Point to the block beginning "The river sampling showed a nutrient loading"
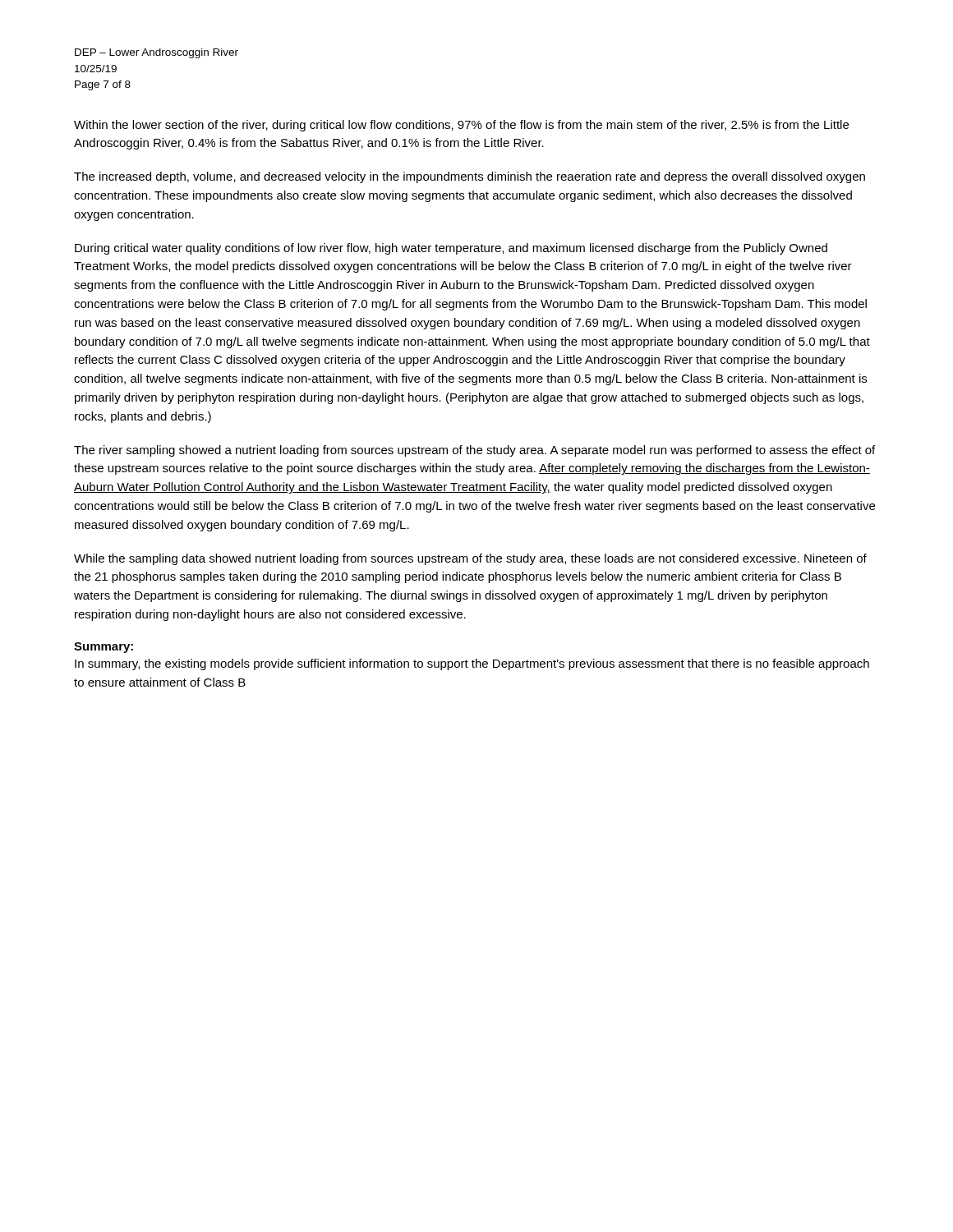Viewport: 953px width, 1232px height. [475, 487]
